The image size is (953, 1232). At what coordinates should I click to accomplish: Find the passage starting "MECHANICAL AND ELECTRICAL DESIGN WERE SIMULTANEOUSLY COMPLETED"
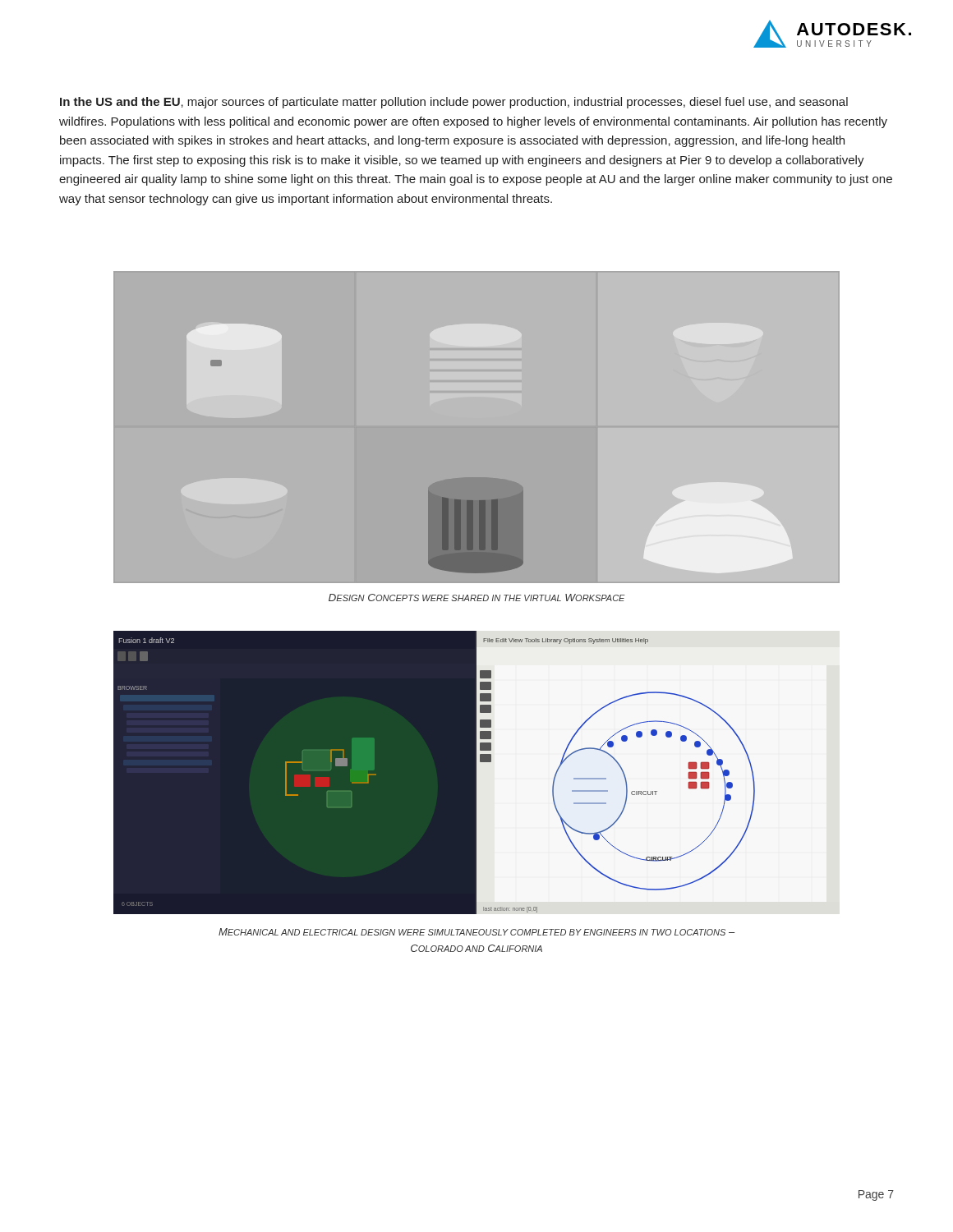click(x=476, y=940)
